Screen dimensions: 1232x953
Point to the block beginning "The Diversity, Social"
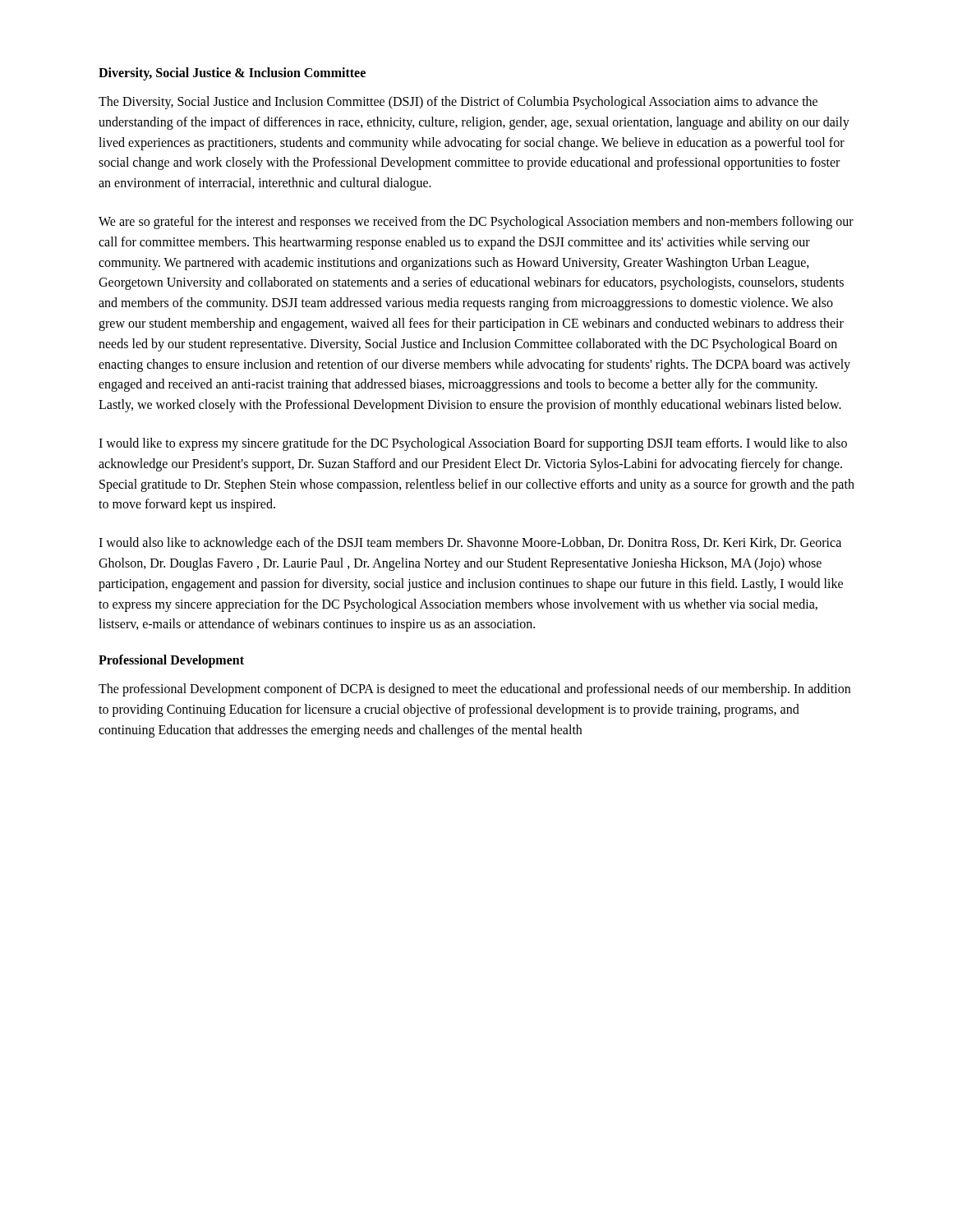click(x=474, y=142)
